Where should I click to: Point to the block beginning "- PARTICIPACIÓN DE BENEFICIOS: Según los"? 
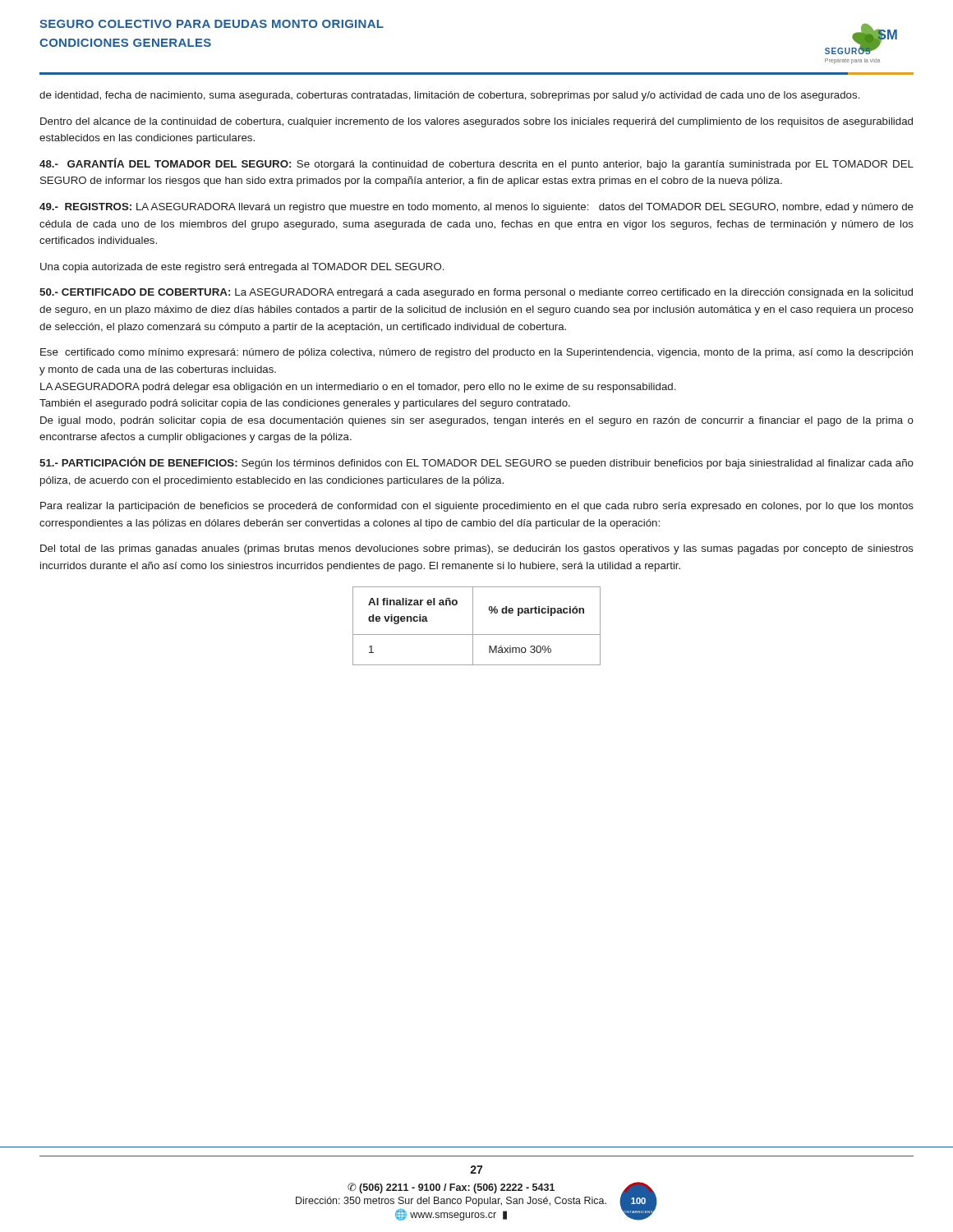476,472
